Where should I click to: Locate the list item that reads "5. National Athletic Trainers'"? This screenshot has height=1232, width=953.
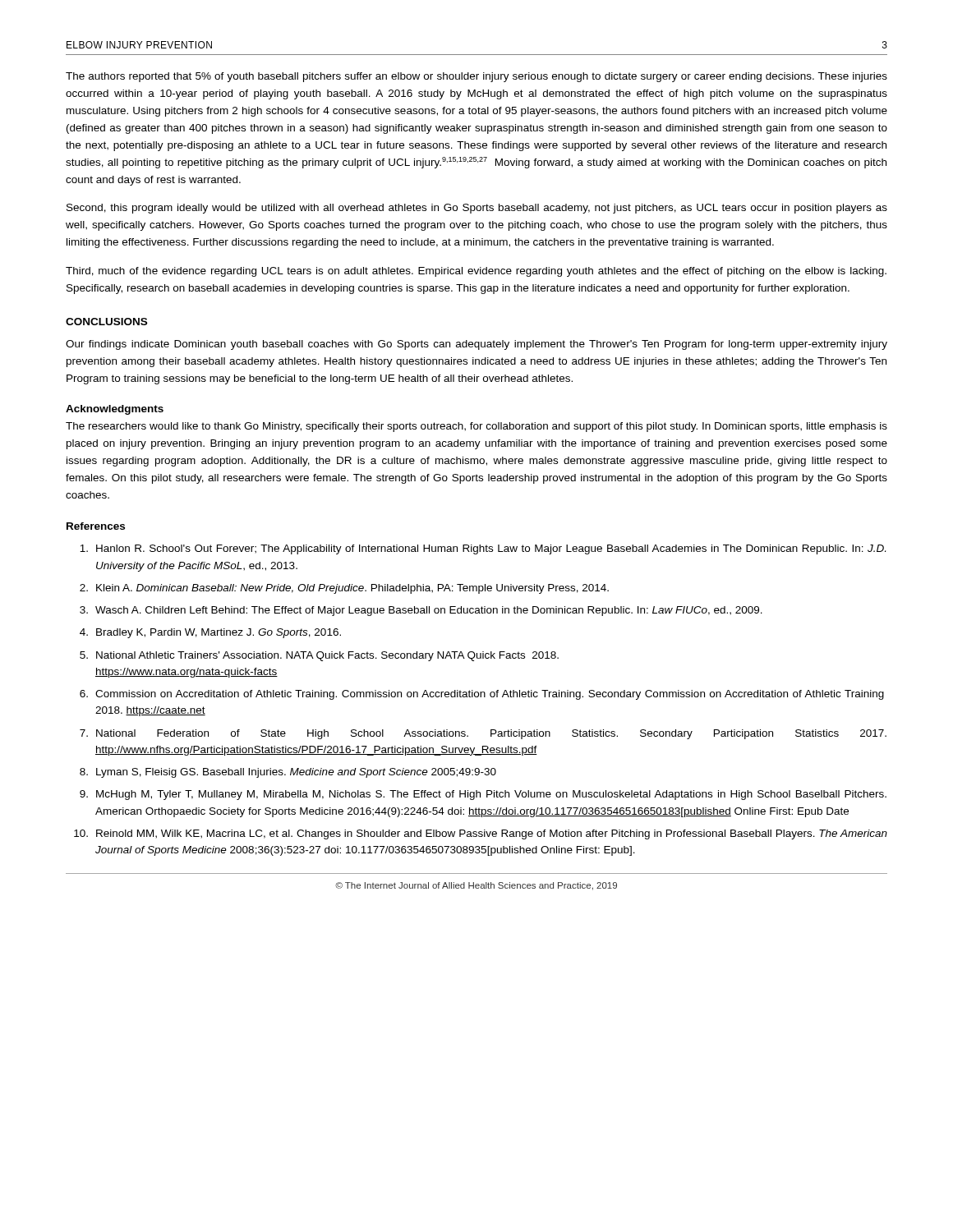pos(476,664)
